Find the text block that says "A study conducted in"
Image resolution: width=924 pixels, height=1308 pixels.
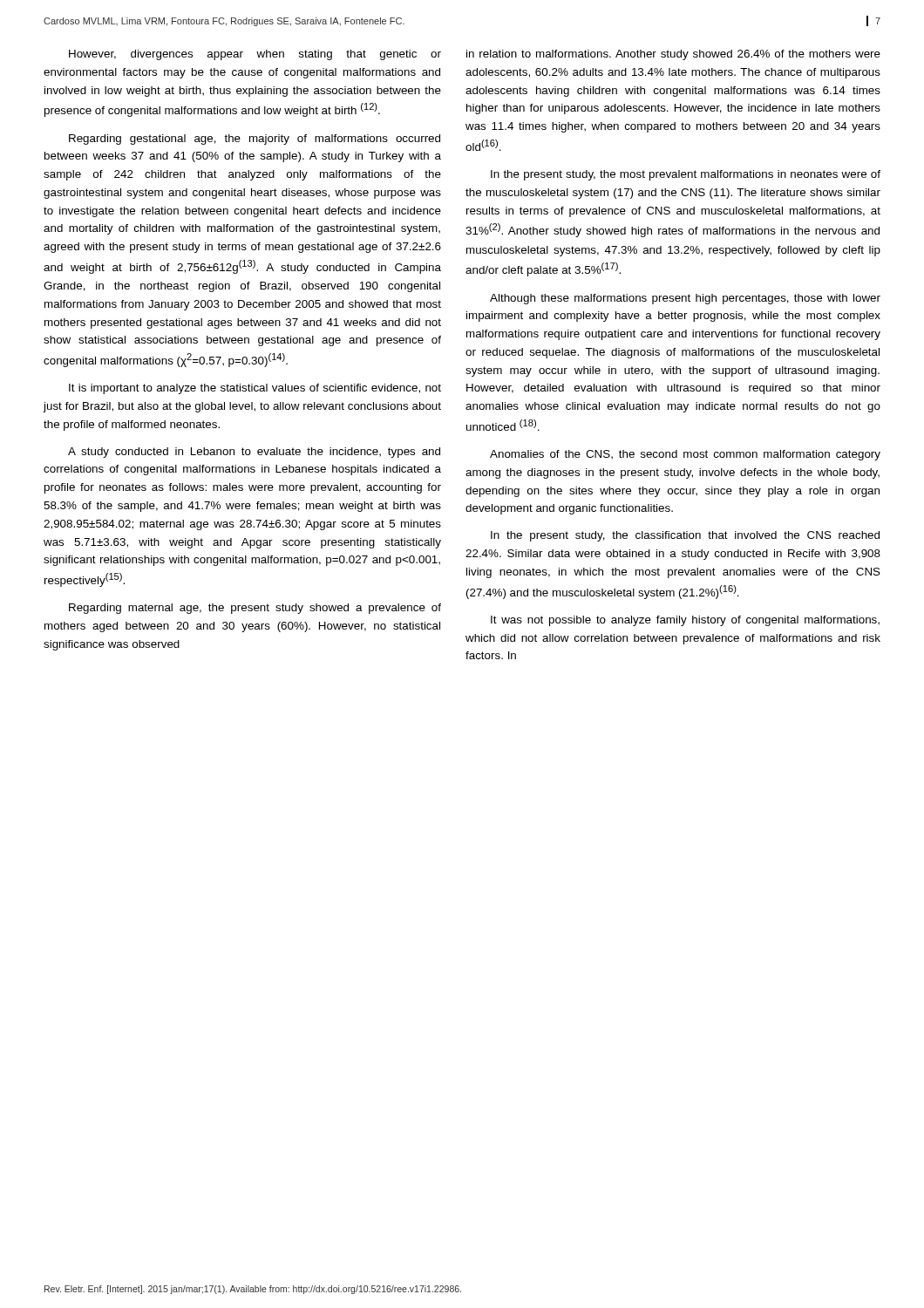pos(242,517)
